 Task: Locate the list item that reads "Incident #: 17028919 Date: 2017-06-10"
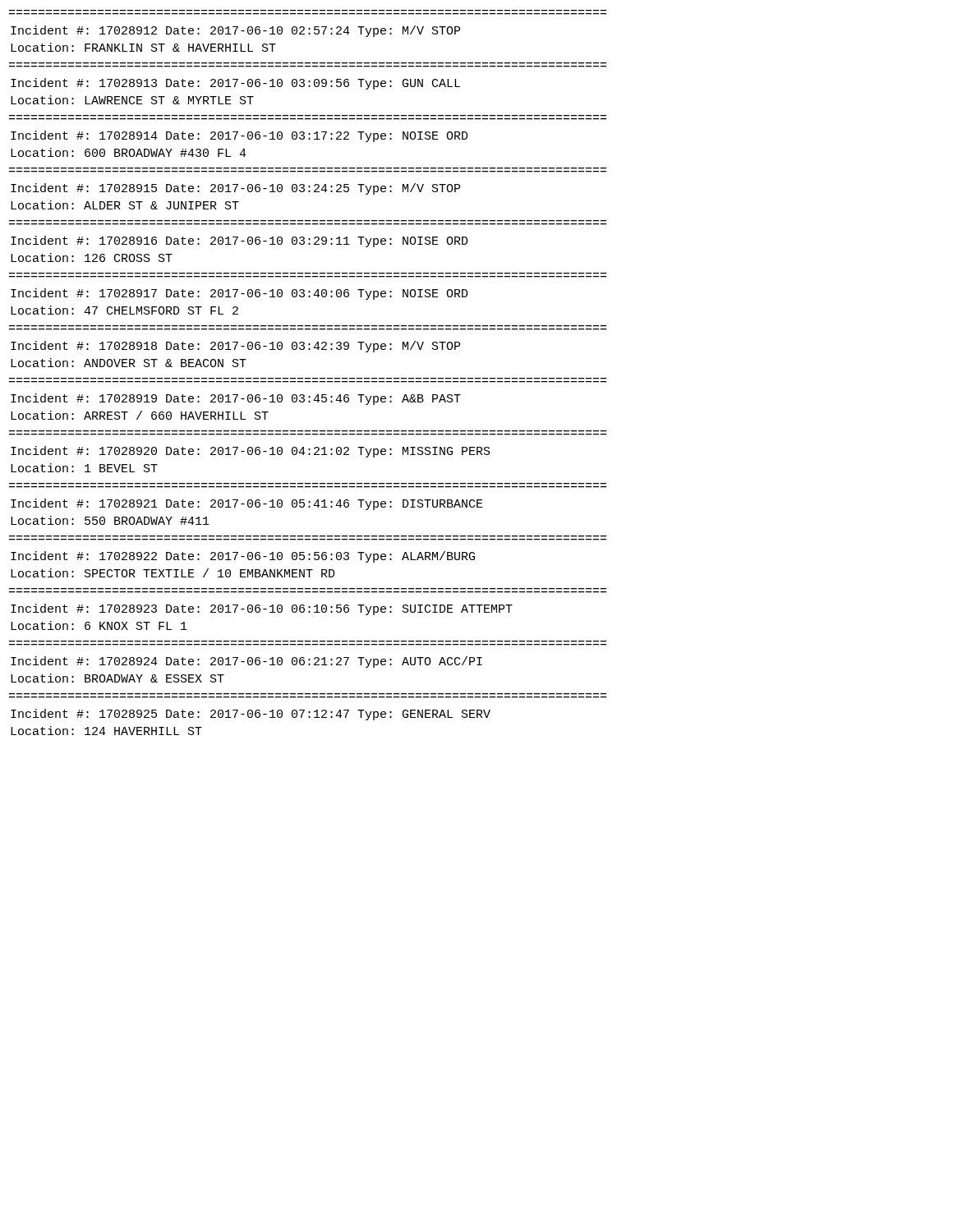[236, 399]
